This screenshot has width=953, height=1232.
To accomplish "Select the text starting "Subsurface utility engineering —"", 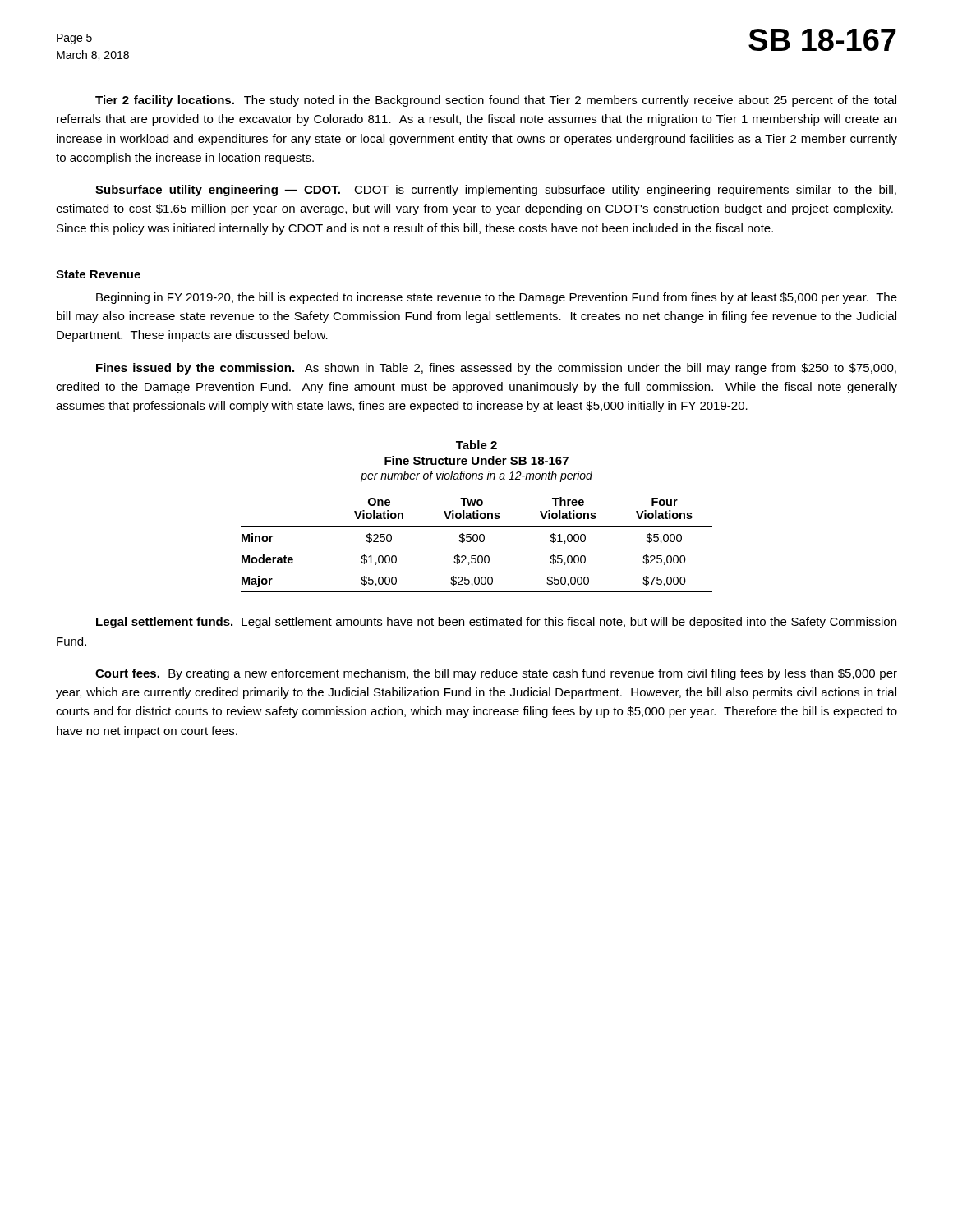I will tap(476, 208).
